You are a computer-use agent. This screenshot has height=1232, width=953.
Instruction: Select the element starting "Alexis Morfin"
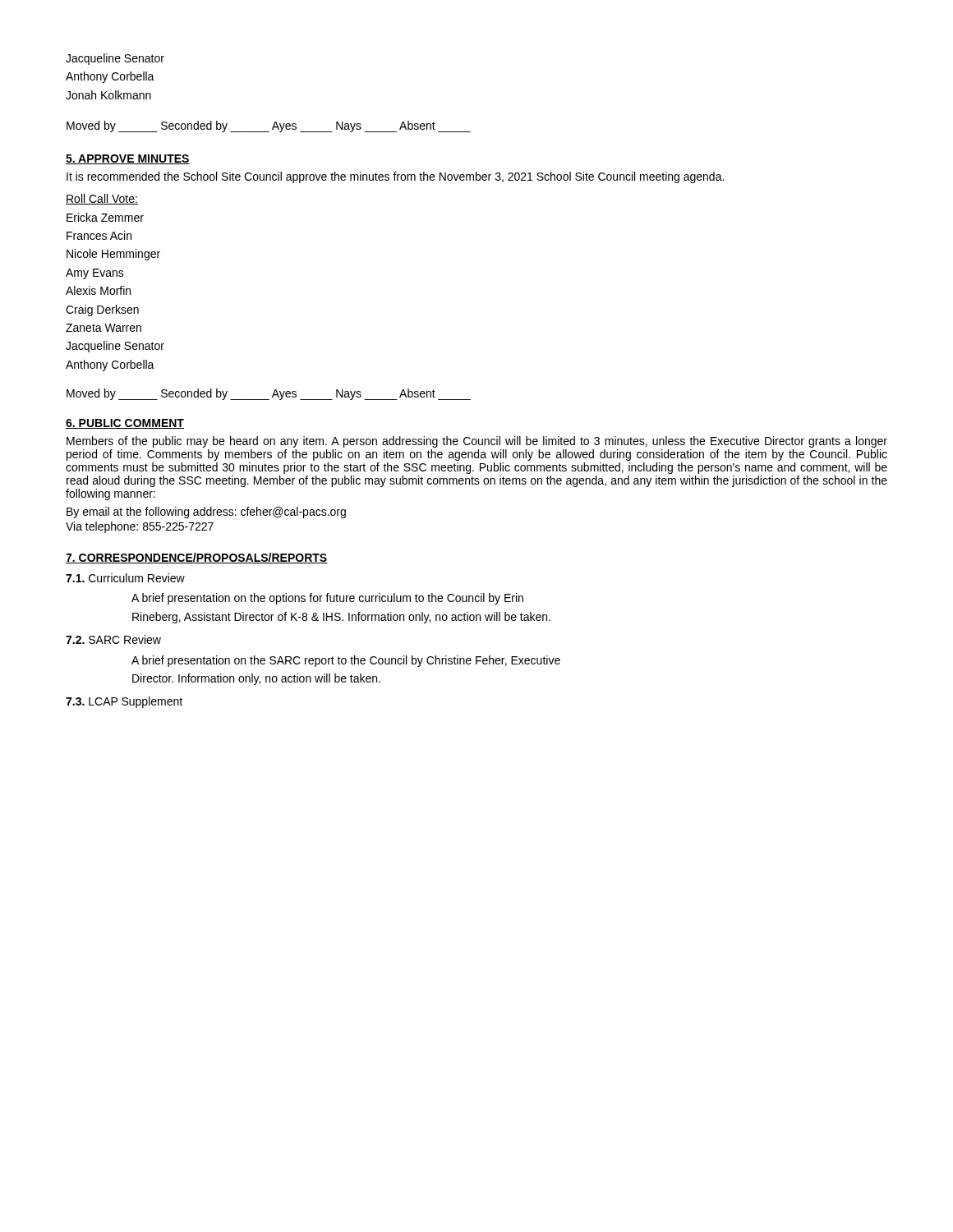99,291
